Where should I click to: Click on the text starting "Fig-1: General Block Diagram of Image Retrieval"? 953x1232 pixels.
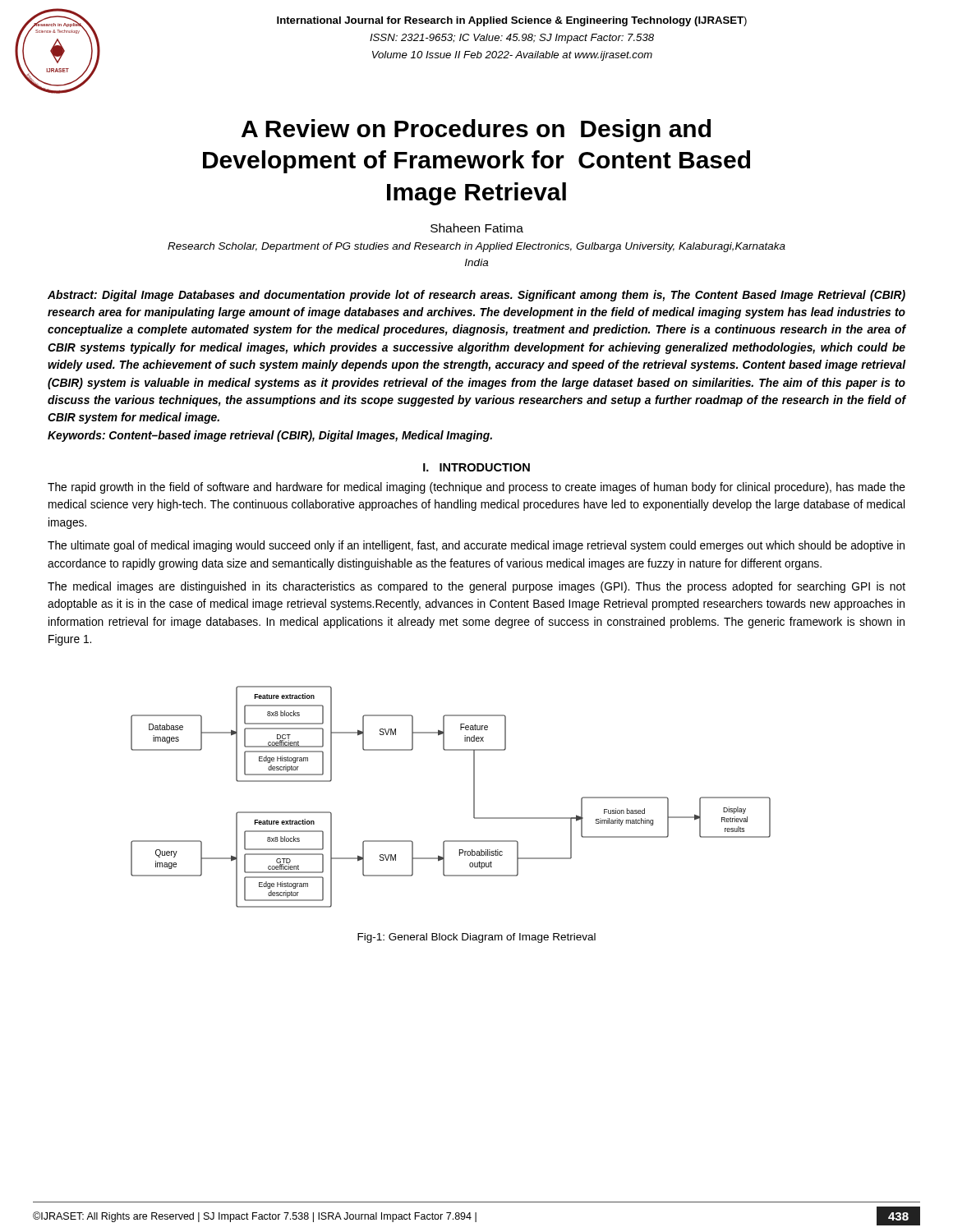476,937
